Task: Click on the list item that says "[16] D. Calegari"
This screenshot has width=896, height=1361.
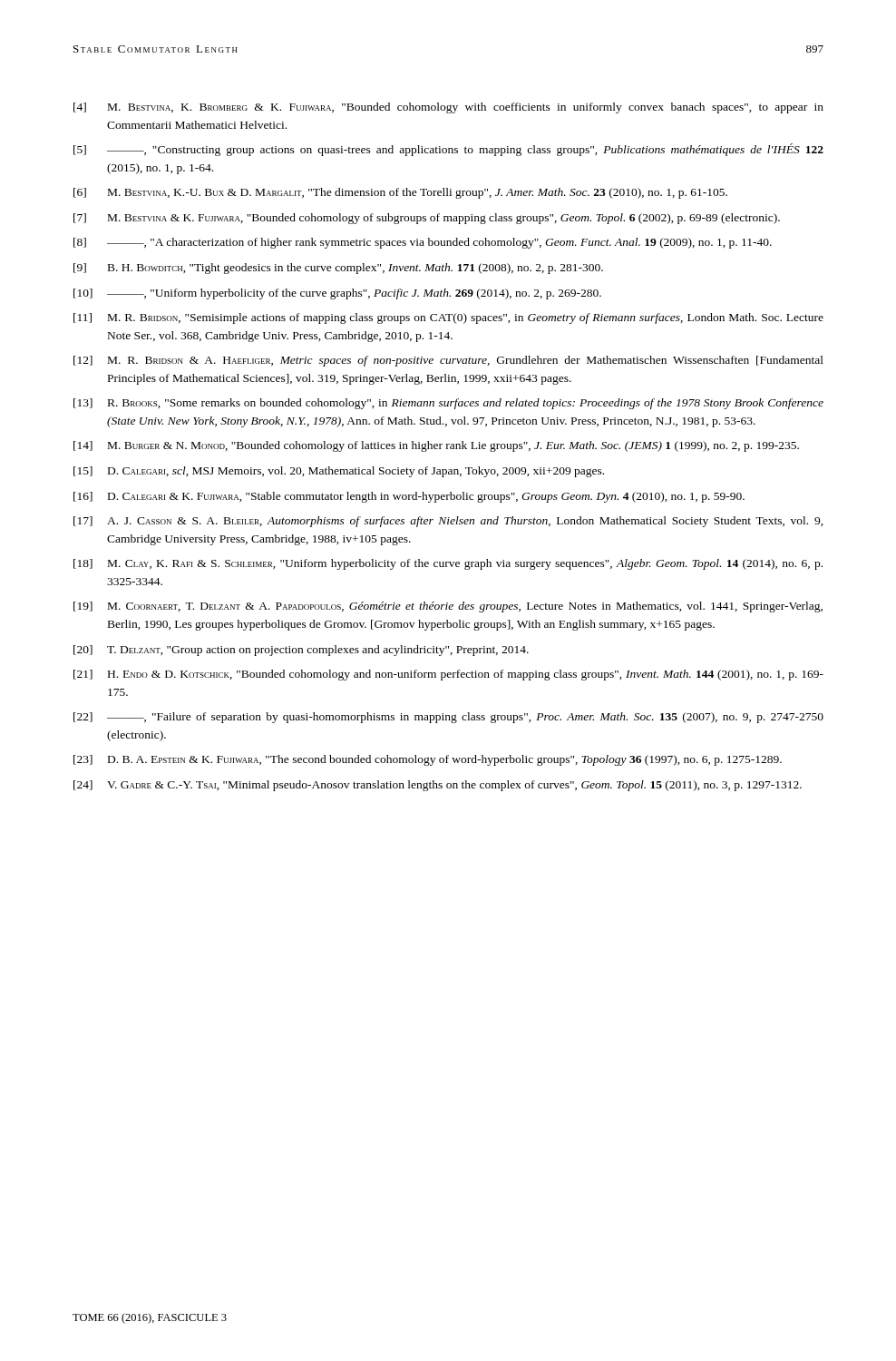Action: [x=448, y=496]
